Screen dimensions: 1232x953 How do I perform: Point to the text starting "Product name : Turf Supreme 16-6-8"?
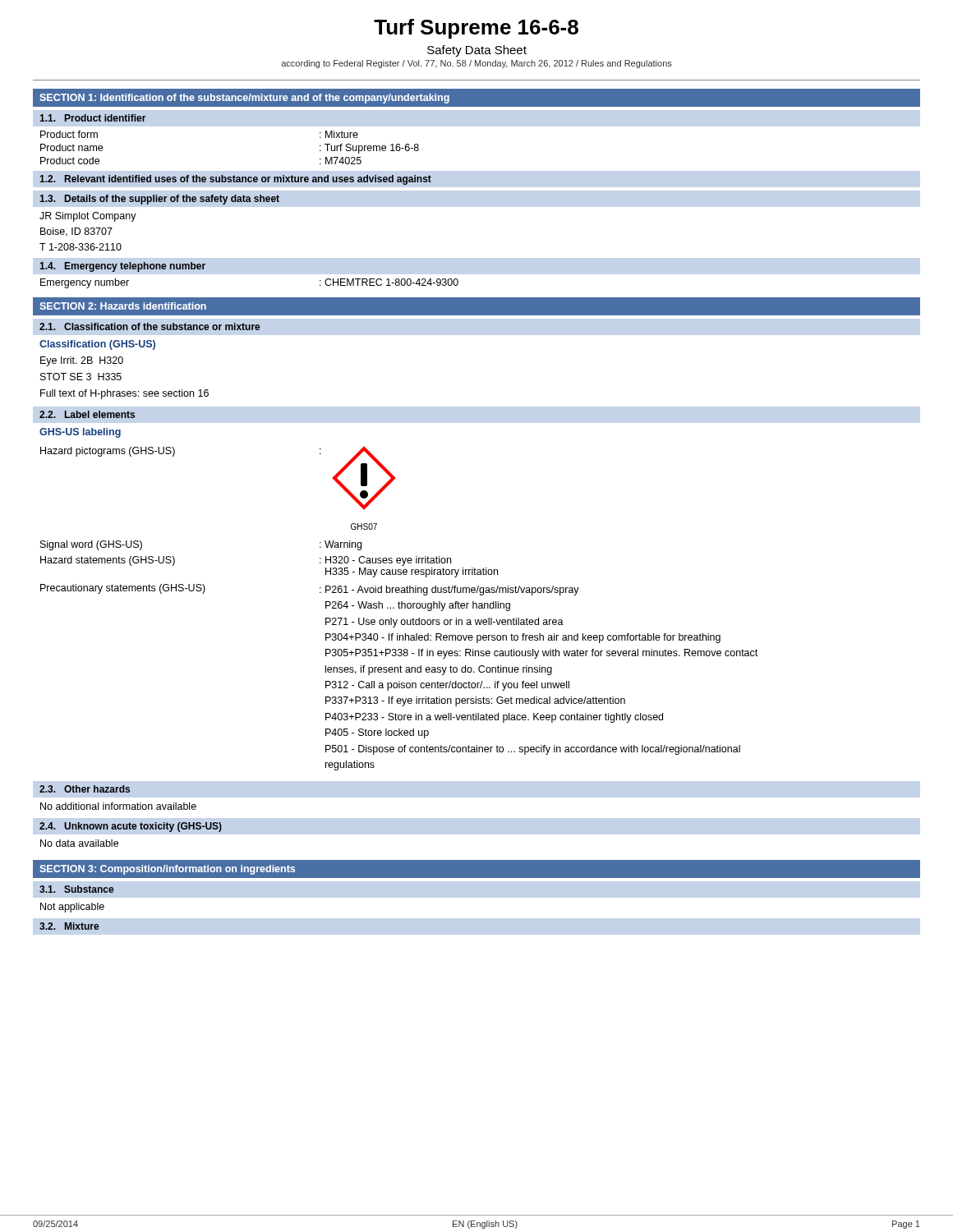[x=68, y=148]
